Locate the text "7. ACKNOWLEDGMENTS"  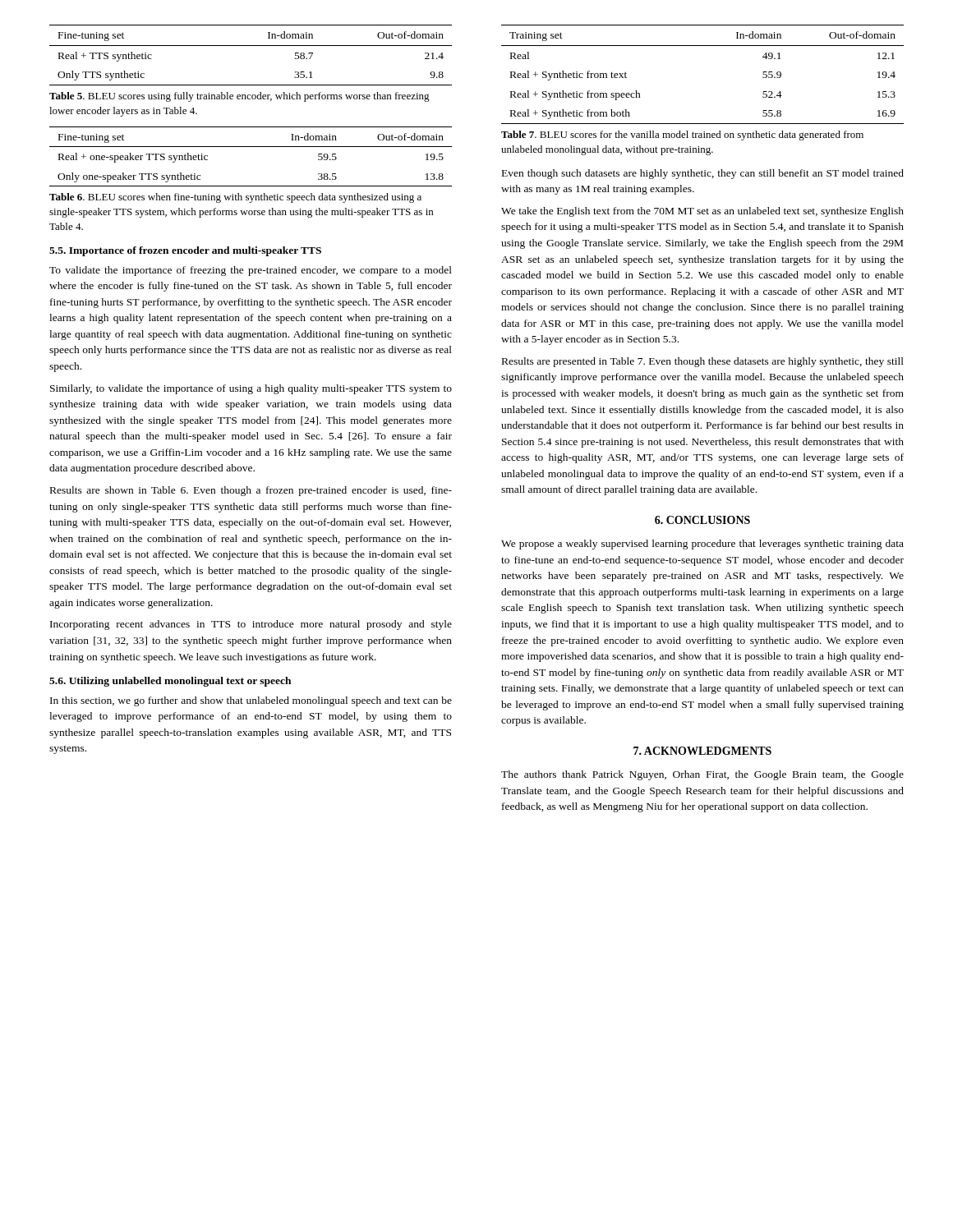point(702,751)
